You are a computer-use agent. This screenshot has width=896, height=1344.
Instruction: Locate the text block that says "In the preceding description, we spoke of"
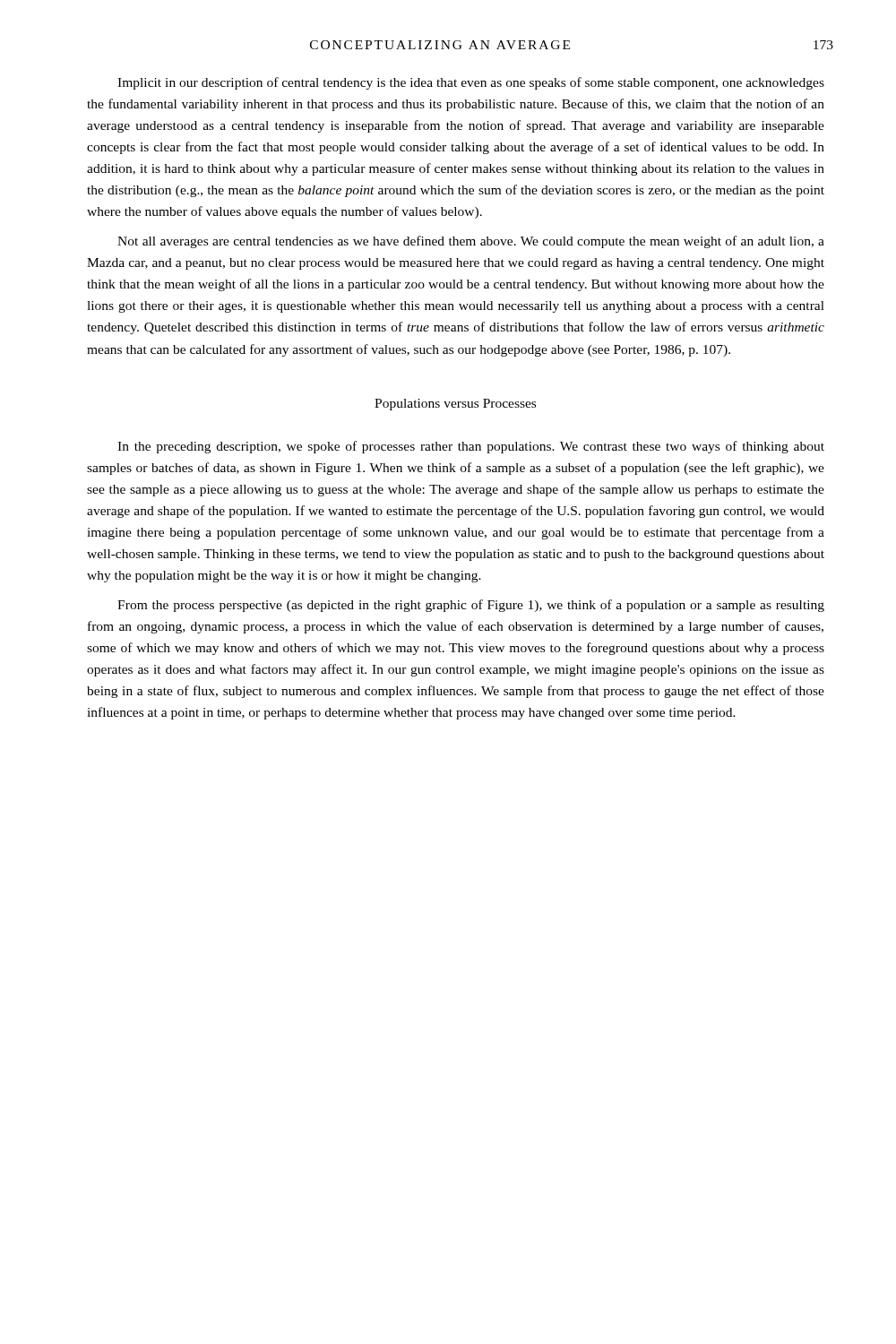(x=456, y=510)
